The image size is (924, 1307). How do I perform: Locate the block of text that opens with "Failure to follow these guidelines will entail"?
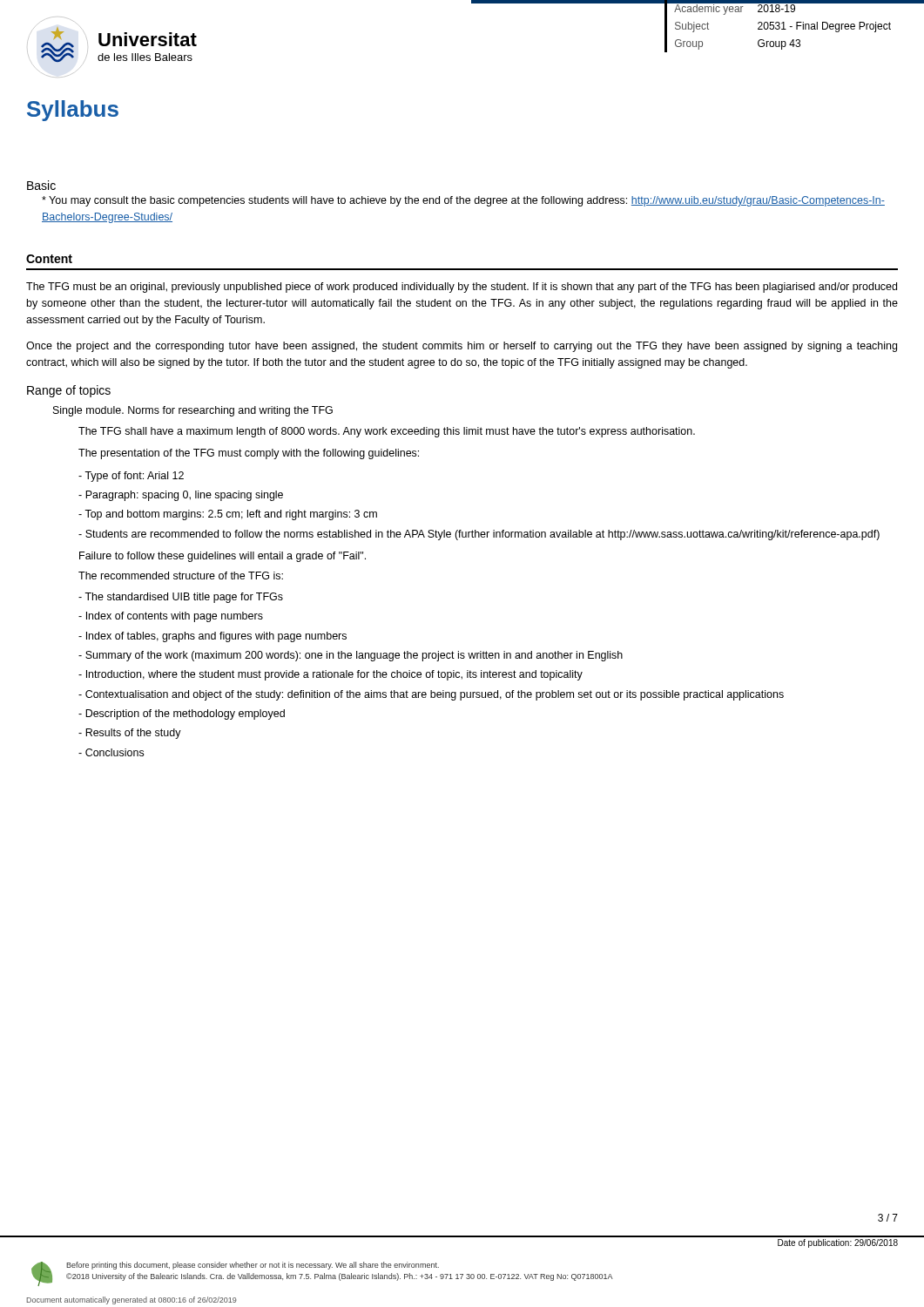click(223, 556)
